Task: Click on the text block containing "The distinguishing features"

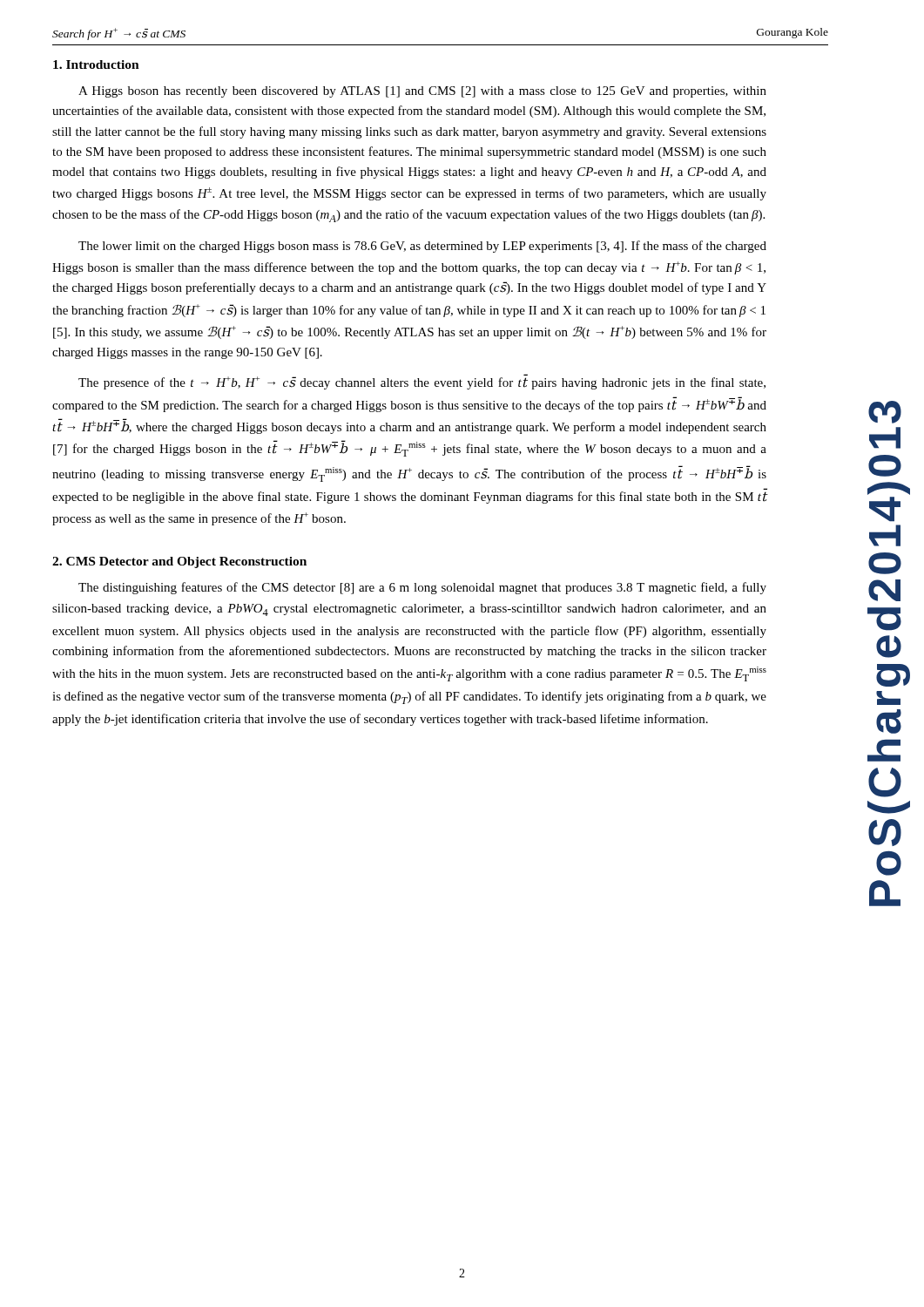Action: (x=409, y=653)
